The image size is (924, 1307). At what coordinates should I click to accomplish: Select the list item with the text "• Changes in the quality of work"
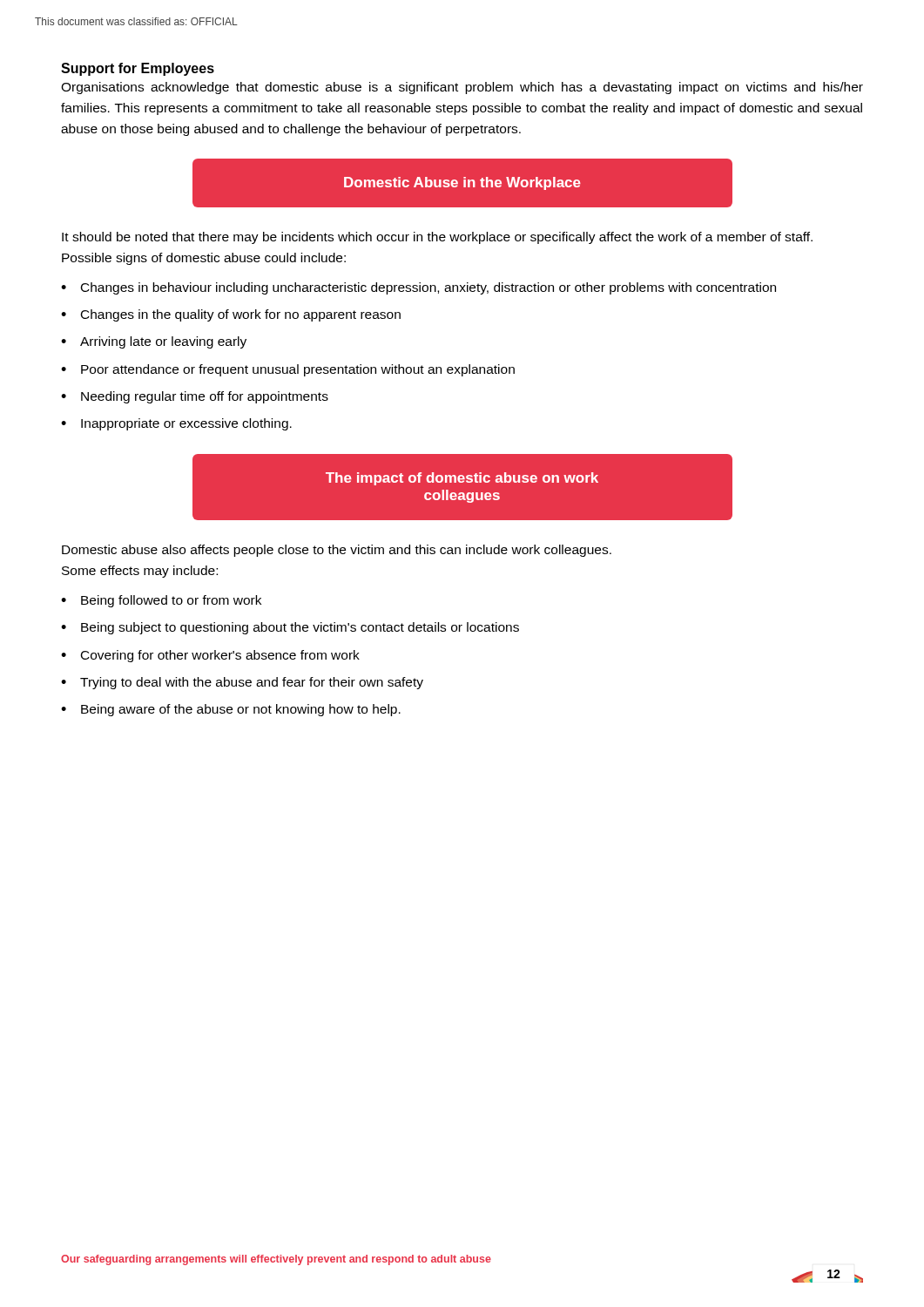point(231,315)
